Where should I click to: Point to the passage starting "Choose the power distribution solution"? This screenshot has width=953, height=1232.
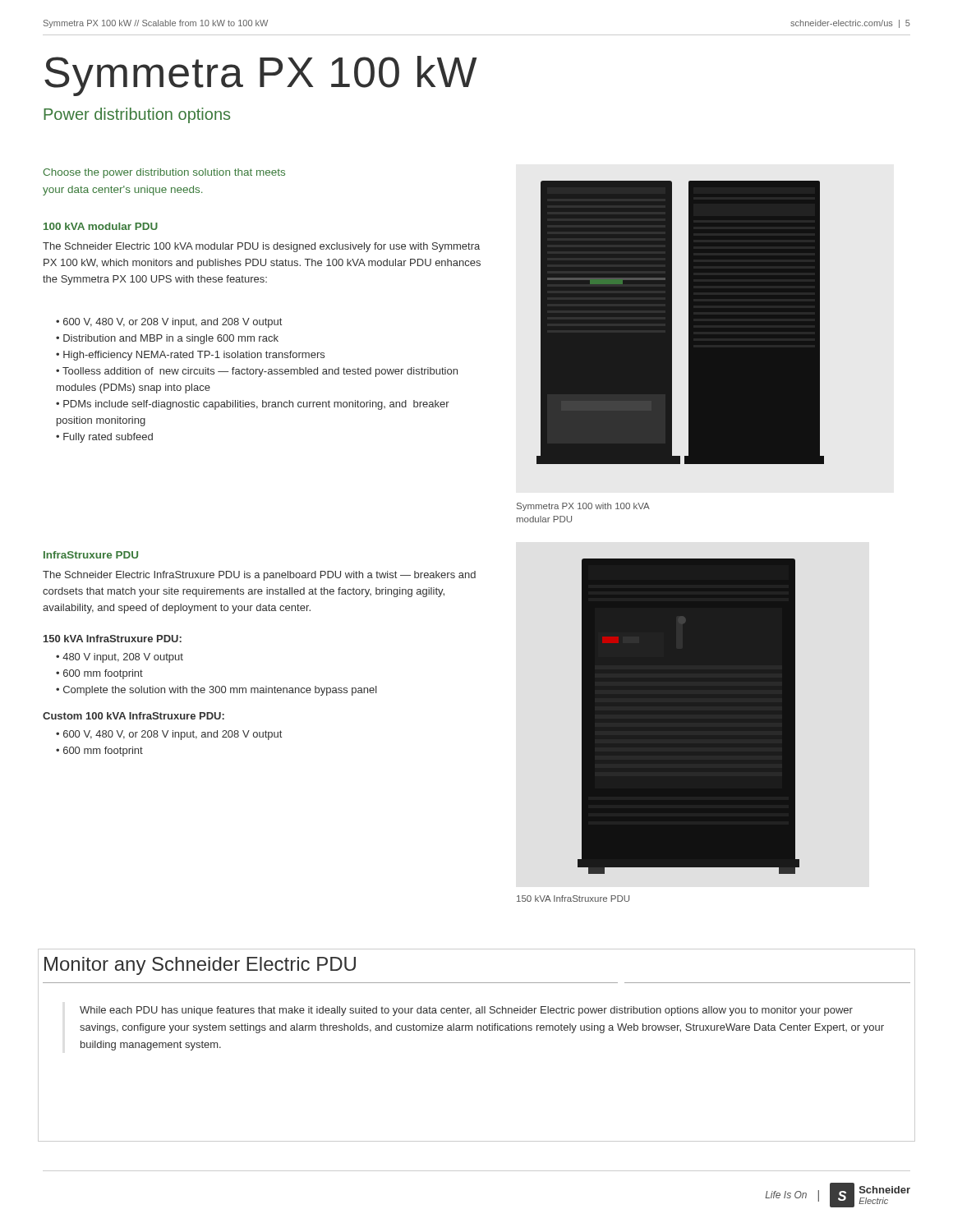tap(164, 181)
